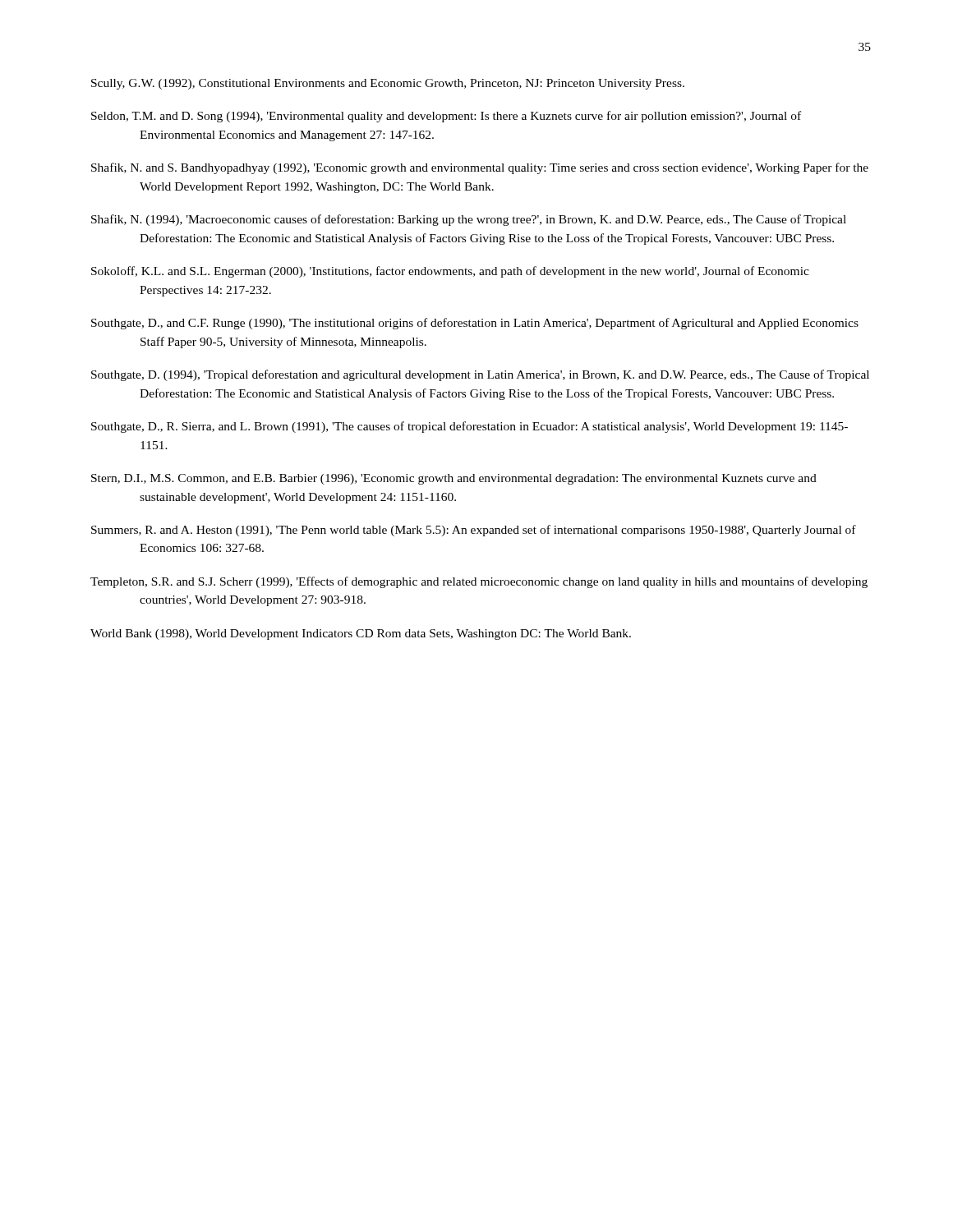Screen dimensions: 1232x953
Task: Locate the text block starting "Southgate, D., and C.F. Runge (1990), 'The institutional"
Action: coord(474,332)
